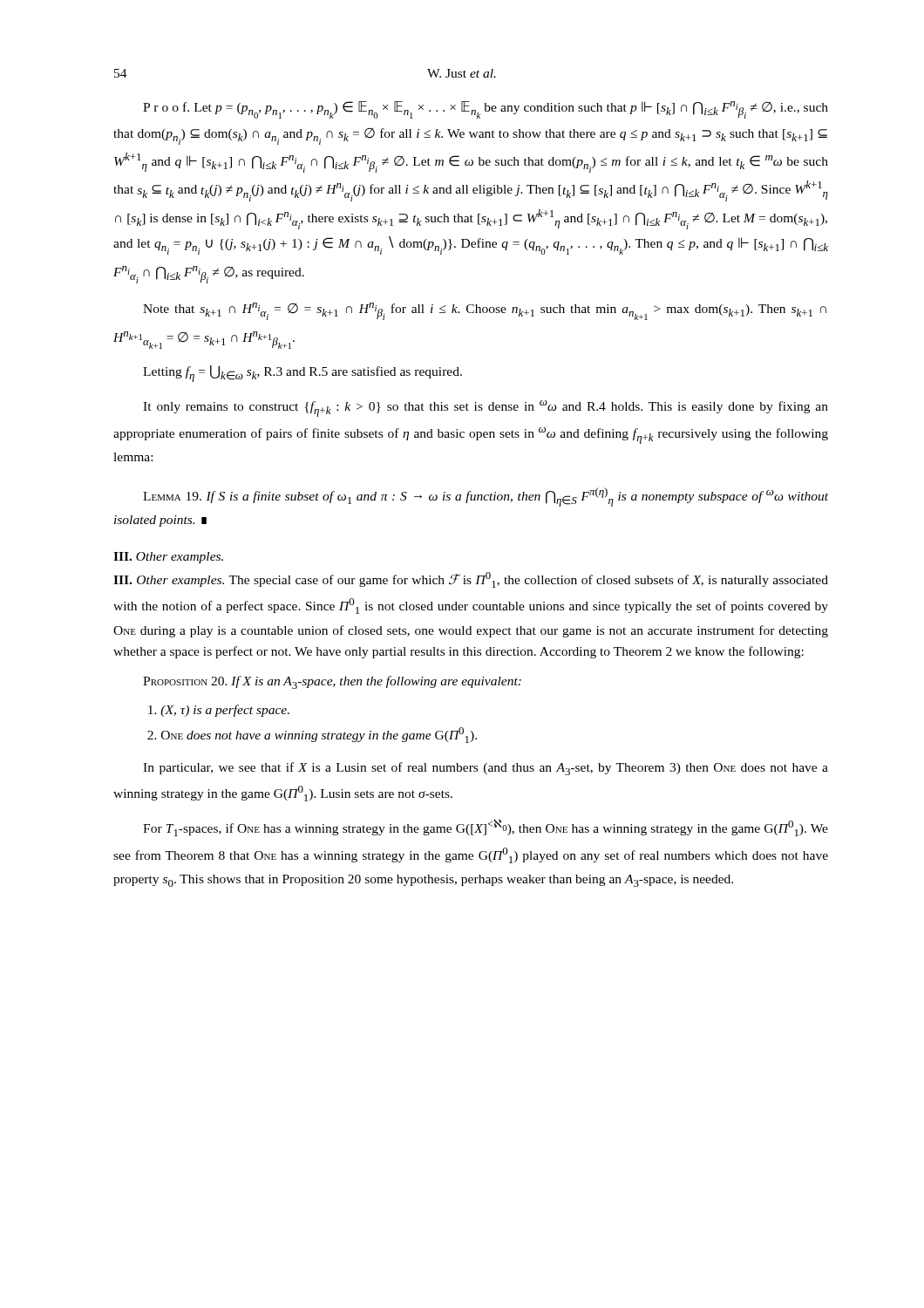
Task: Find the text block with the text "For T1-spaces, if One has a"
Action: click(471, 854)
